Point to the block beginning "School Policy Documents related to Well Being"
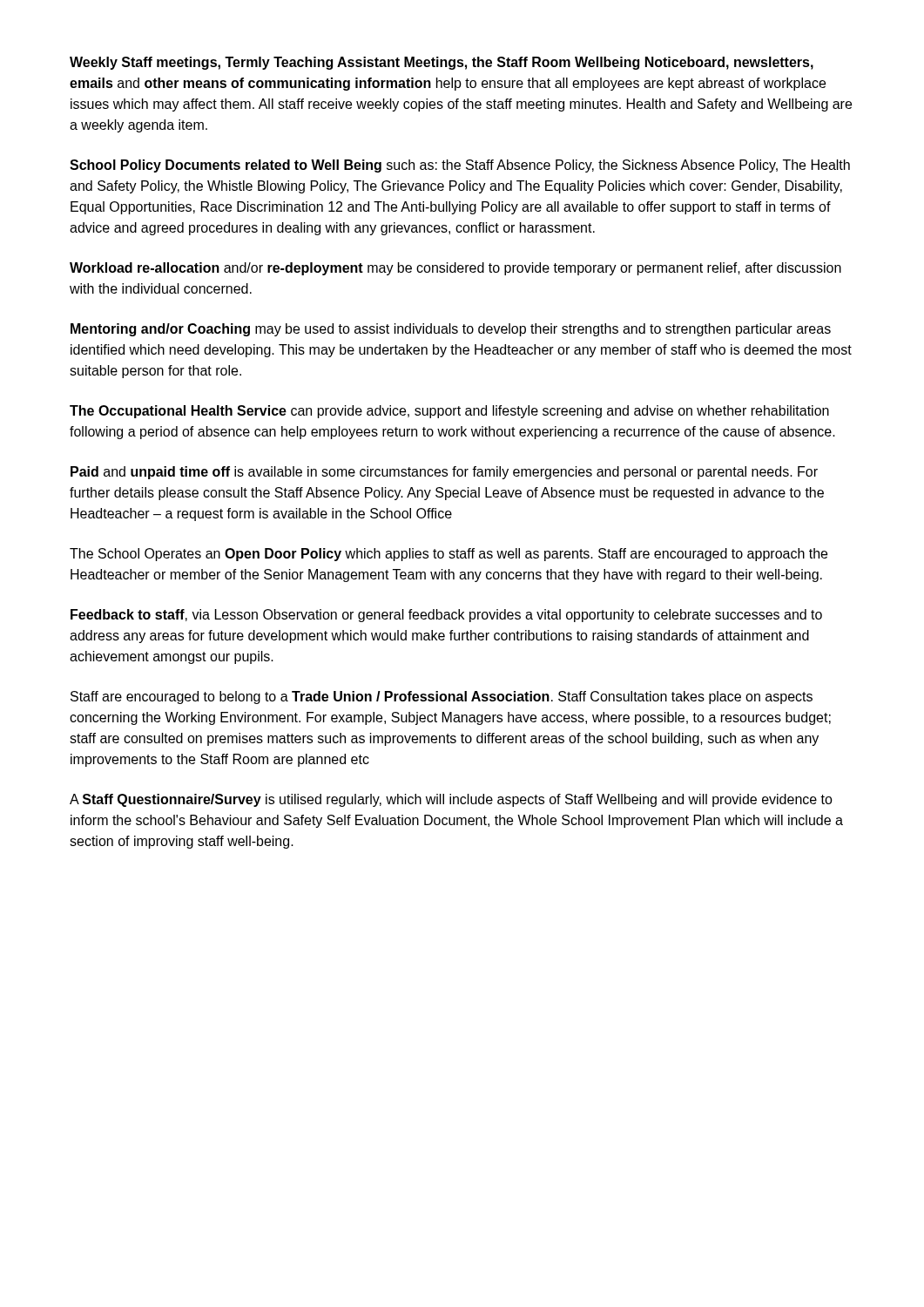 pos(460,197)
